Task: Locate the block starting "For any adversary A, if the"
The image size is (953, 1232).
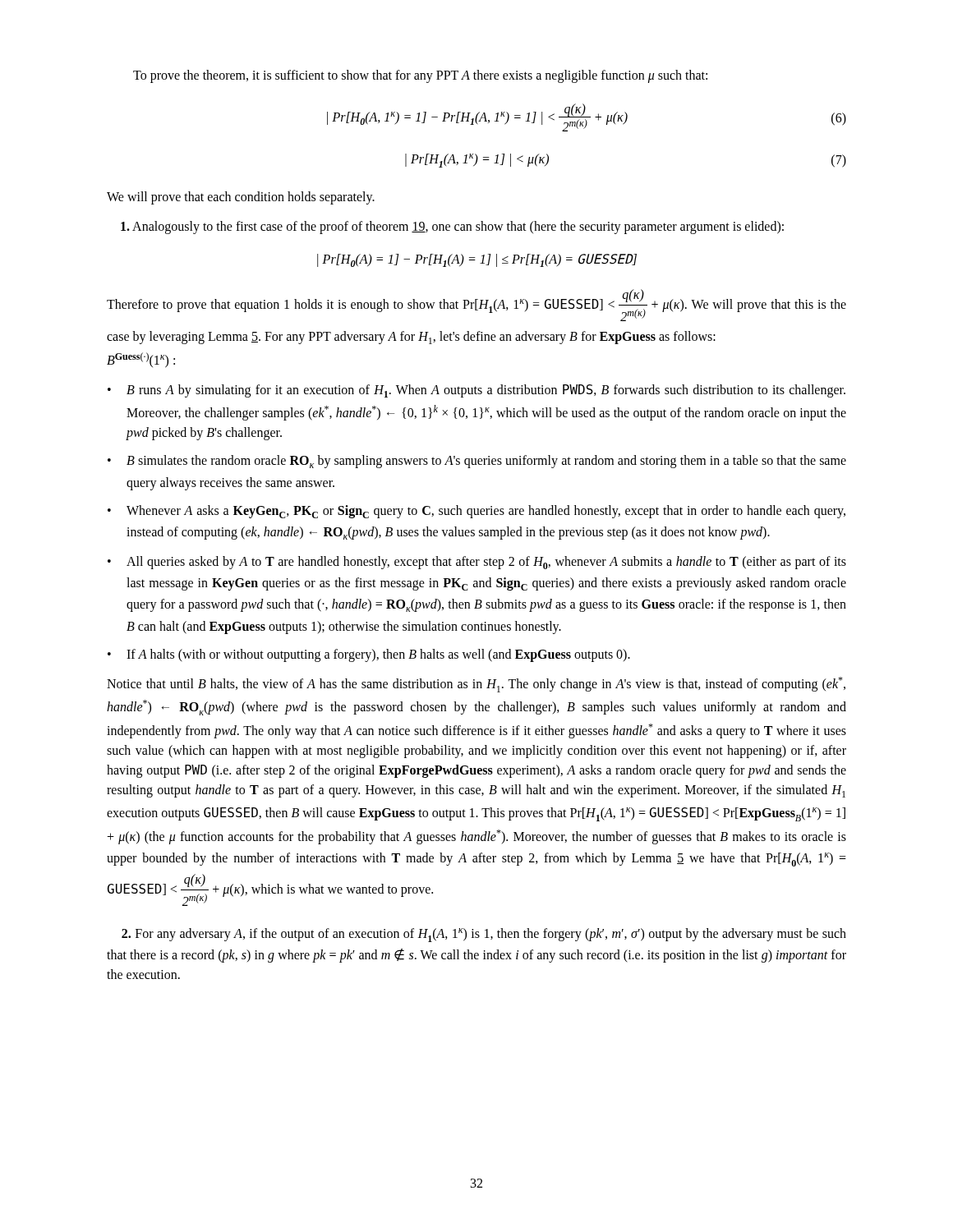Action: point(476,954)
